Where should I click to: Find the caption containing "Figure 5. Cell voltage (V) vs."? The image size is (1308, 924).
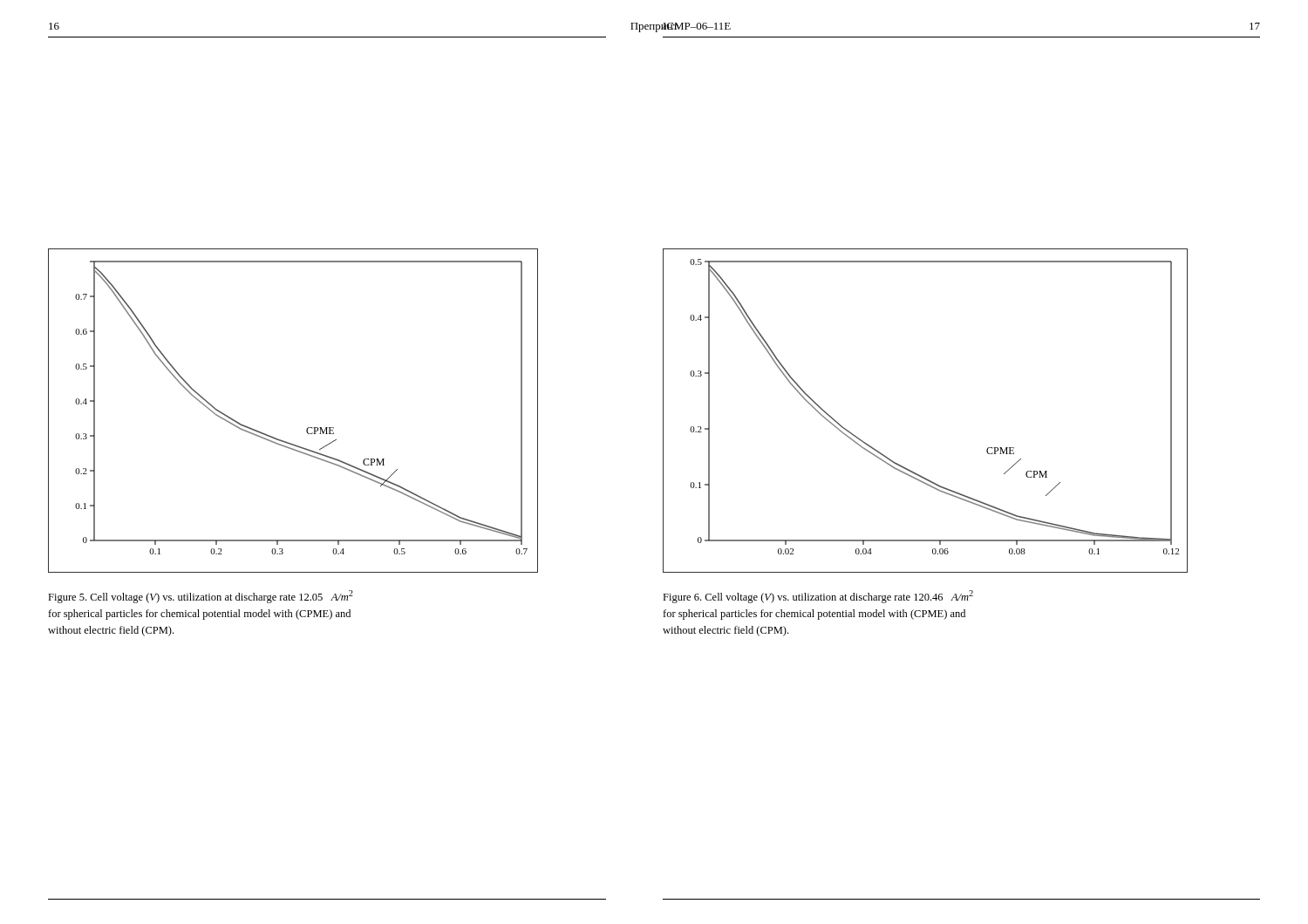[x=292, y=613]
